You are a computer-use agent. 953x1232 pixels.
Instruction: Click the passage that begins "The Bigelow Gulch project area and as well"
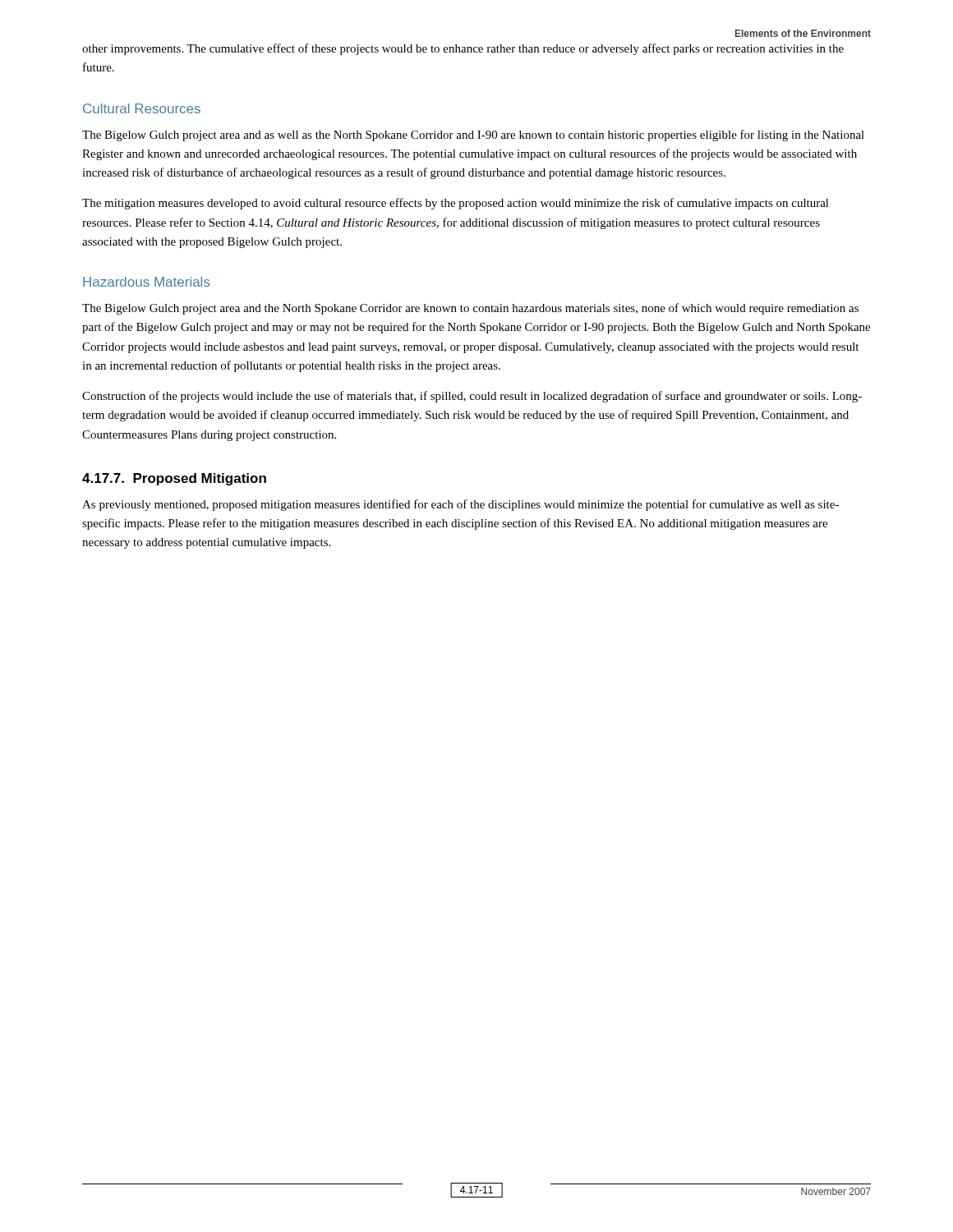(x=473, y=153)
